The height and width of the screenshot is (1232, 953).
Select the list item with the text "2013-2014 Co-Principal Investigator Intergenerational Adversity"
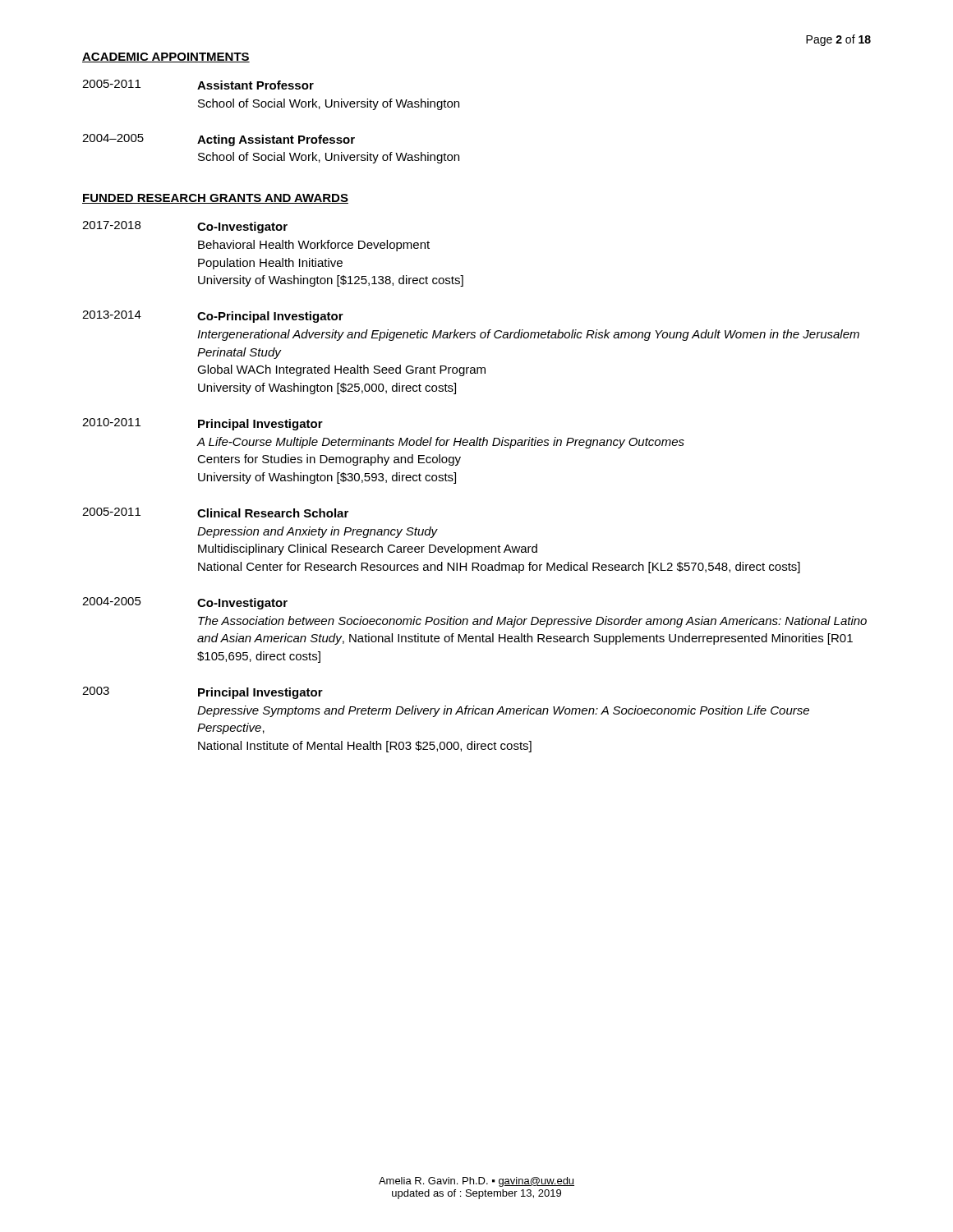click(x=213, y=317)
